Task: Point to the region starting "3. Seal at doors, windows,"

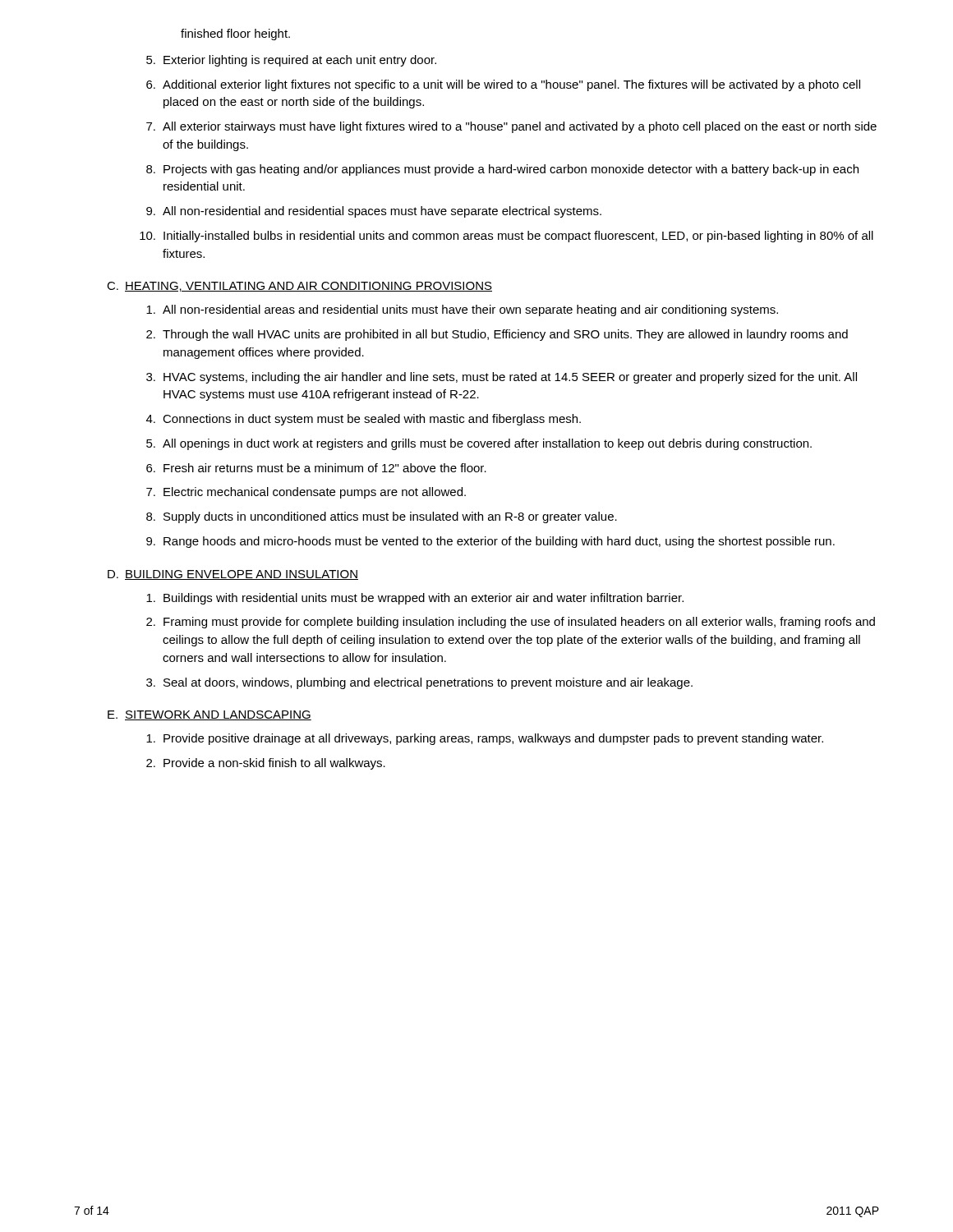Action: [505, 682]
